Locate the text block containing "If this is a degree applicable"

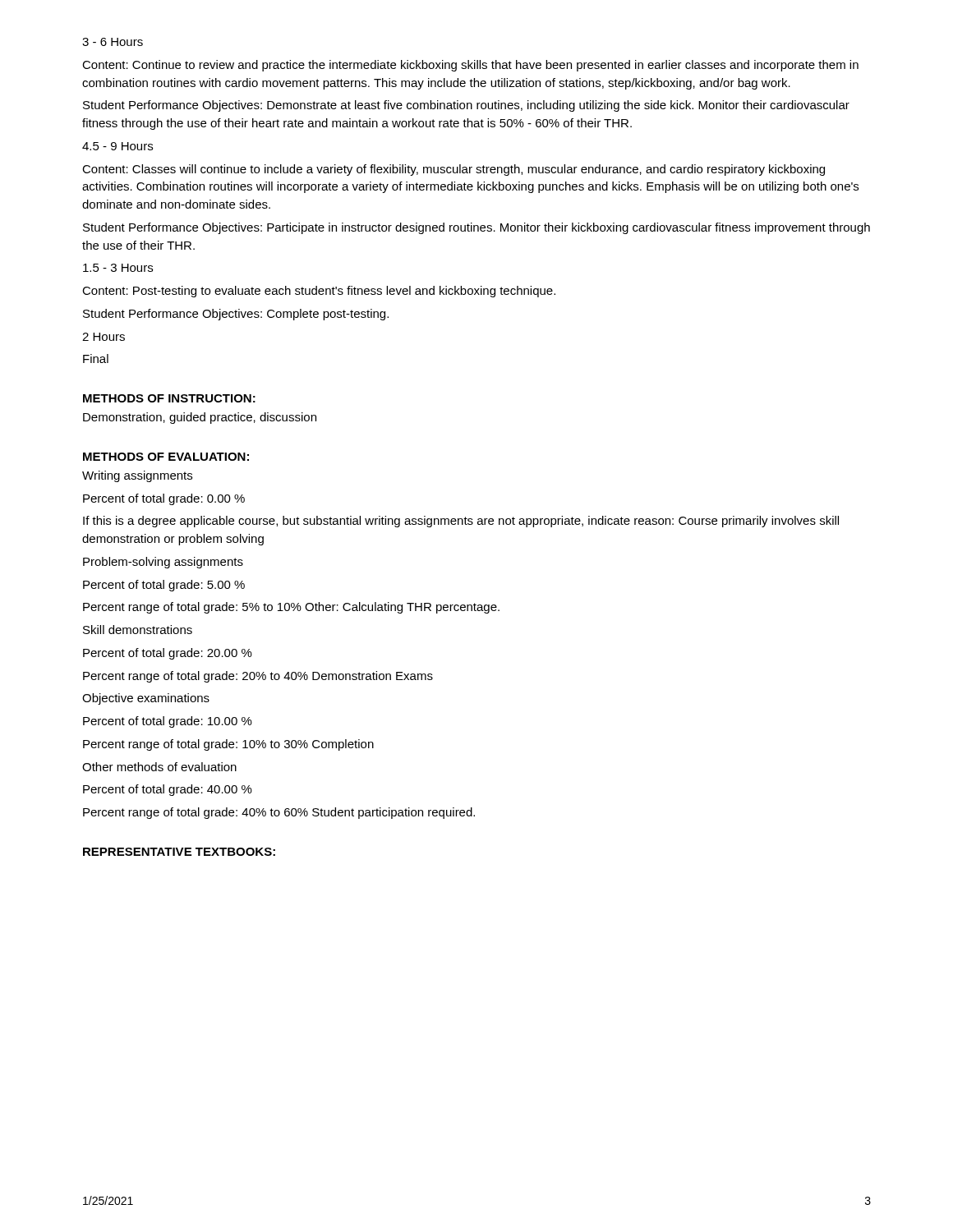461,529
